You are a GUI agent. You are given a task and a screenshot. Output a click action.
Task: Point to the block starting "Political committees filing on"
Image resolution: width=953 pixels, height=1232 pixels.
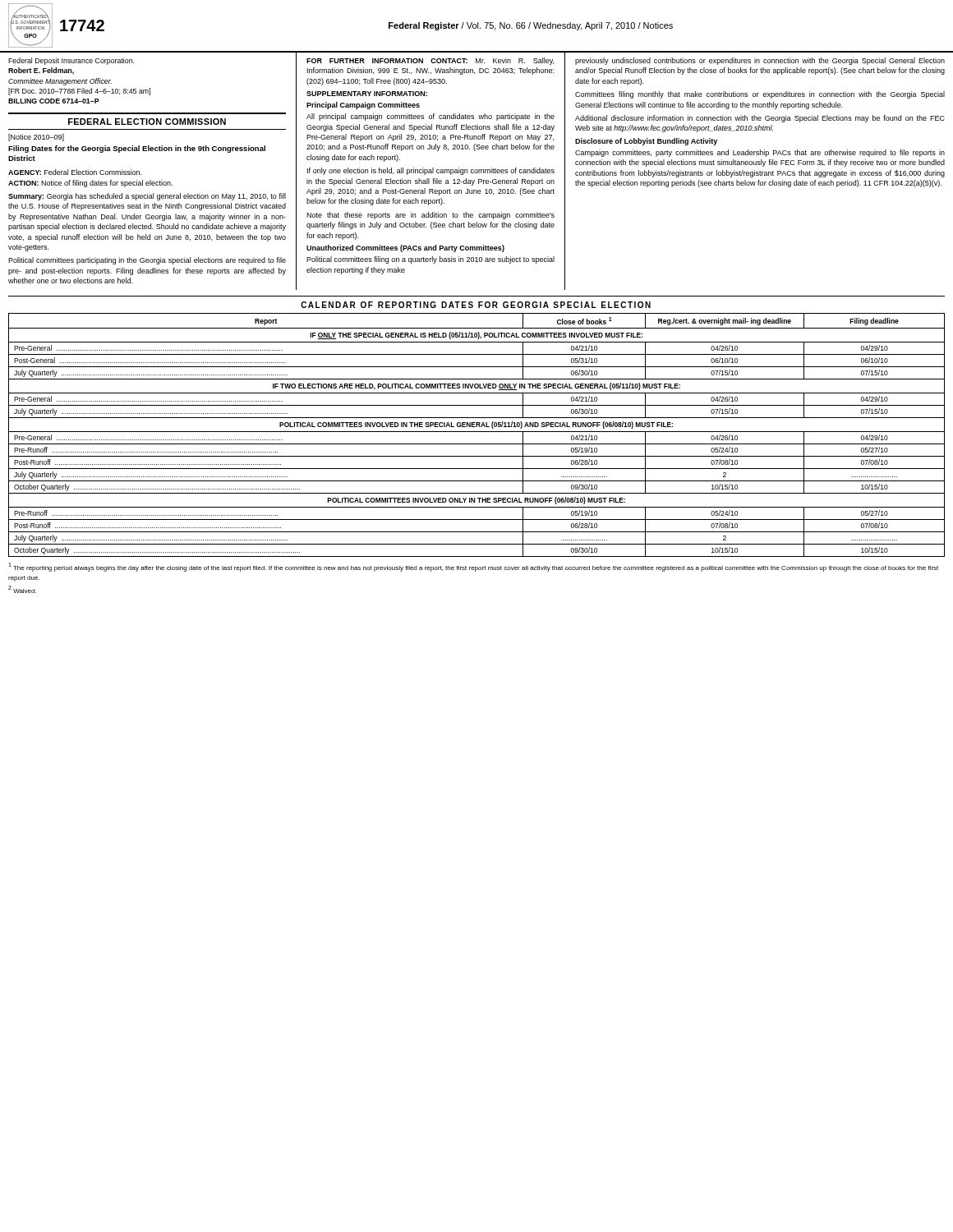click(431, 265)
